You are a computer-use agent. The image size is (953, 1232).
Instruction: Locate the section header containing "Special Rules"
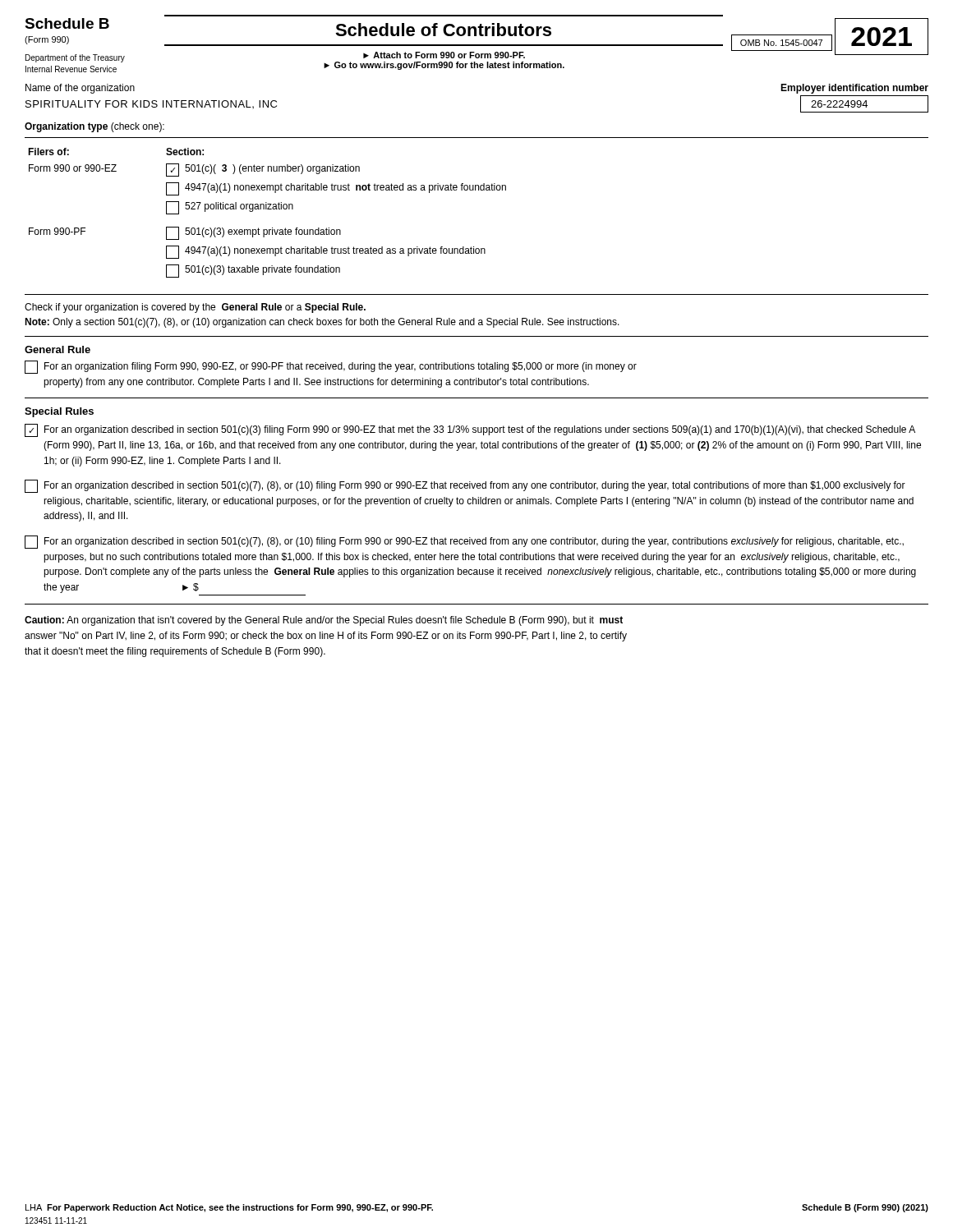point(59,411)
